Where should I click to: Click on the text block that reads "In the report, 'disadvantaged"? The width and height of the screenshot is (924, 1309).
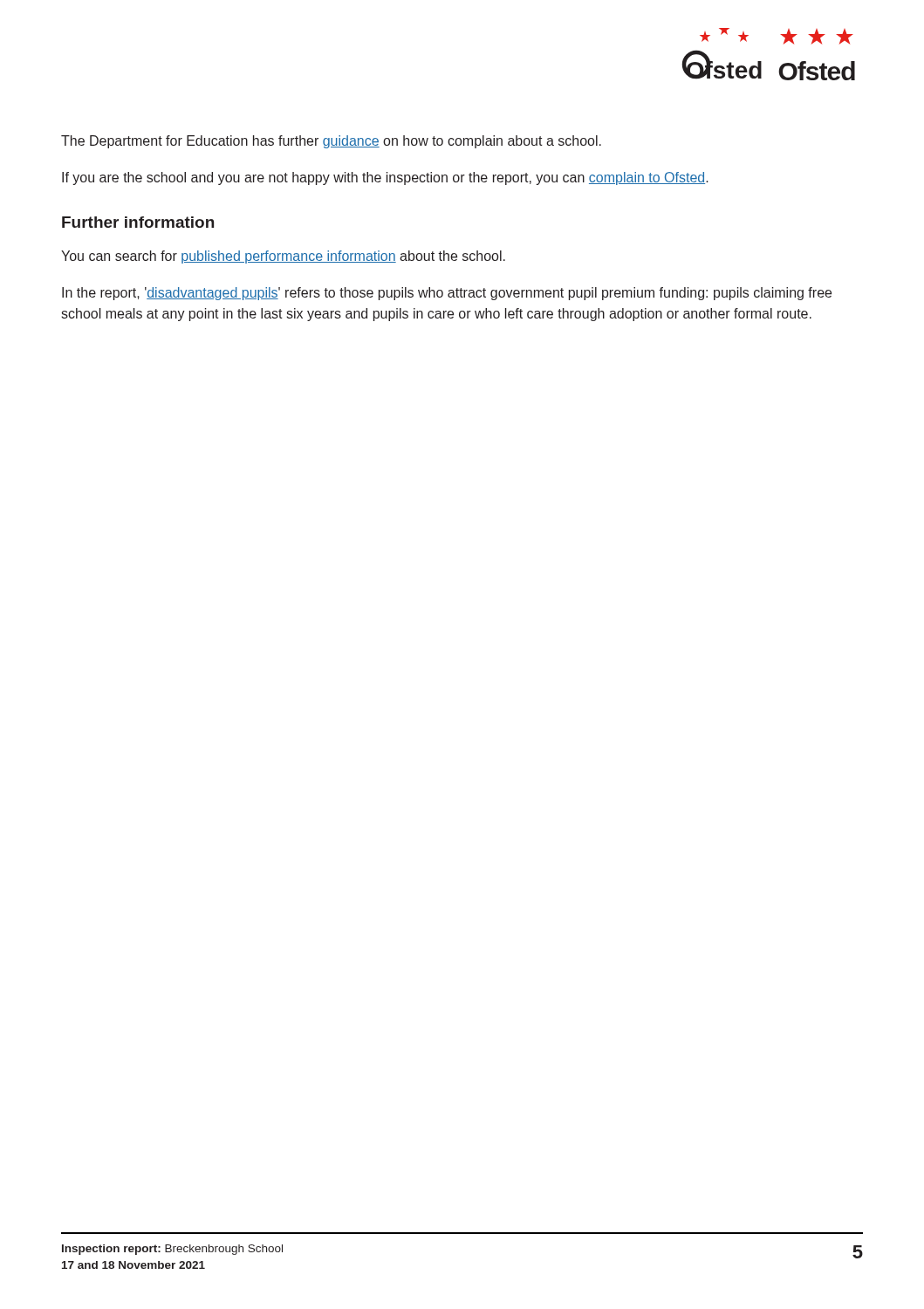click(447, 303)
